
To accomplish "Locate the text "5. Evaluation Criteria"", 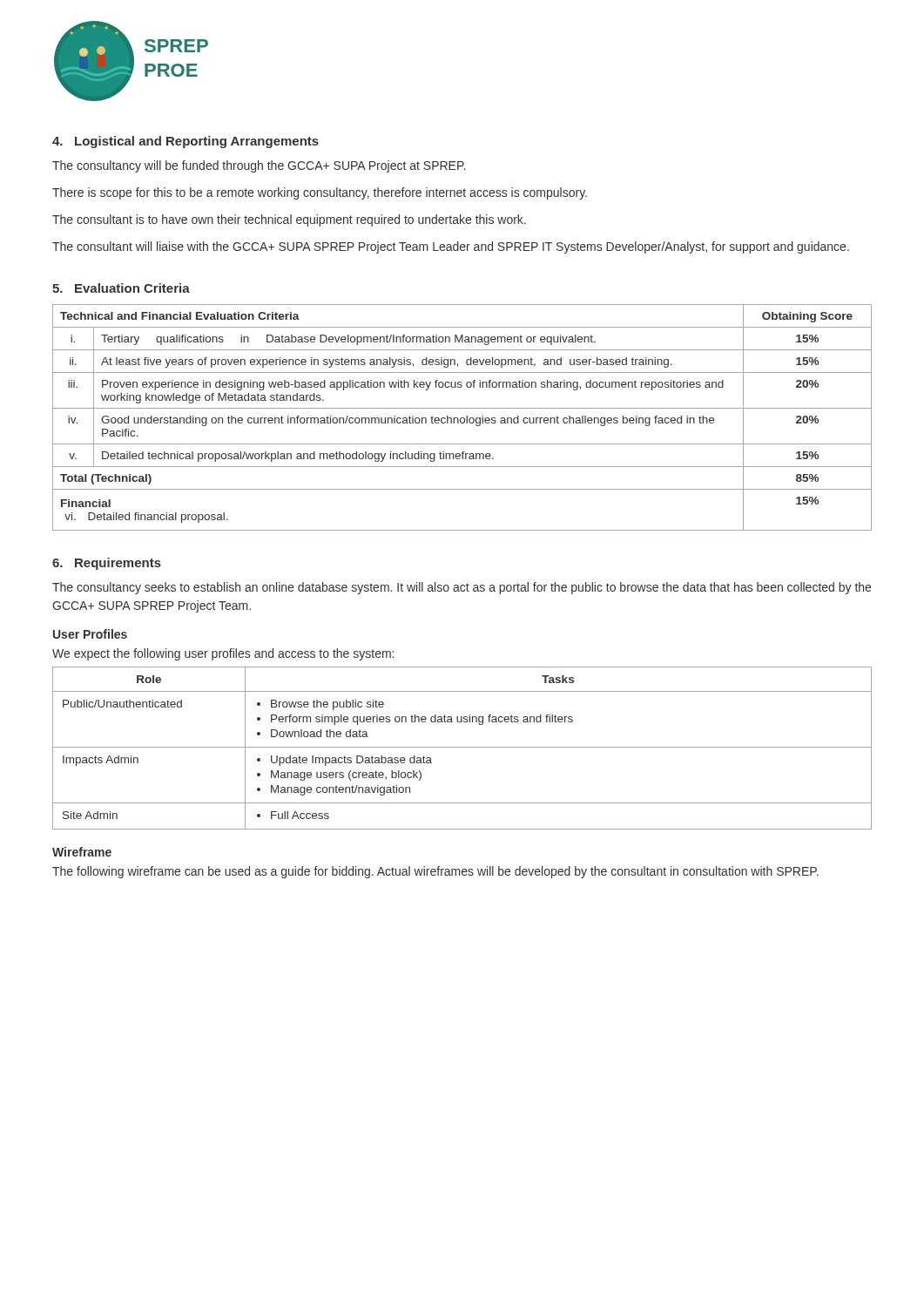I will point(121,288).
